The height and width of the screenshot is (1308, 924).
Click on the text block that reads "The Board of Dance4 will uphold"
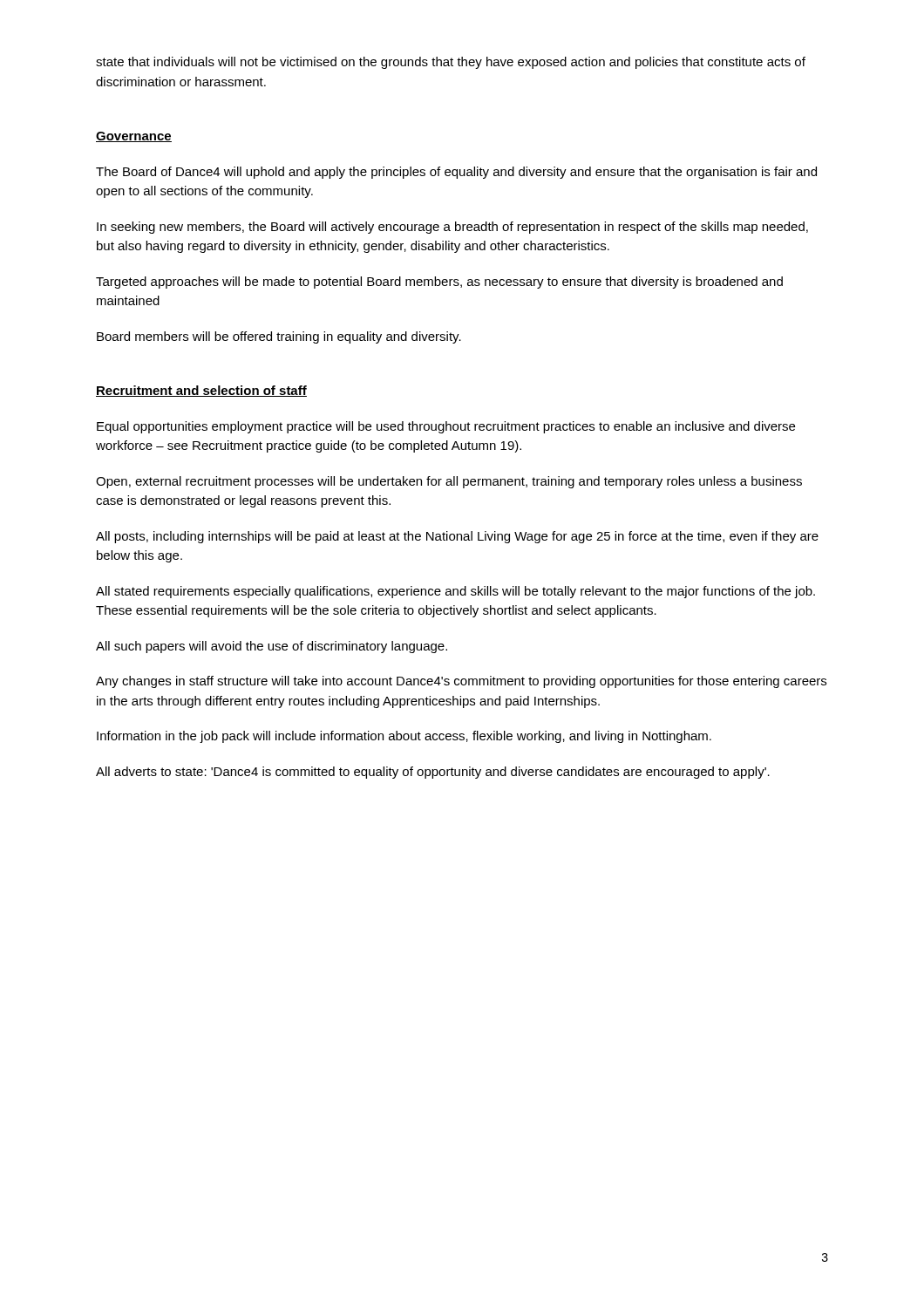[x=457, y=181]
